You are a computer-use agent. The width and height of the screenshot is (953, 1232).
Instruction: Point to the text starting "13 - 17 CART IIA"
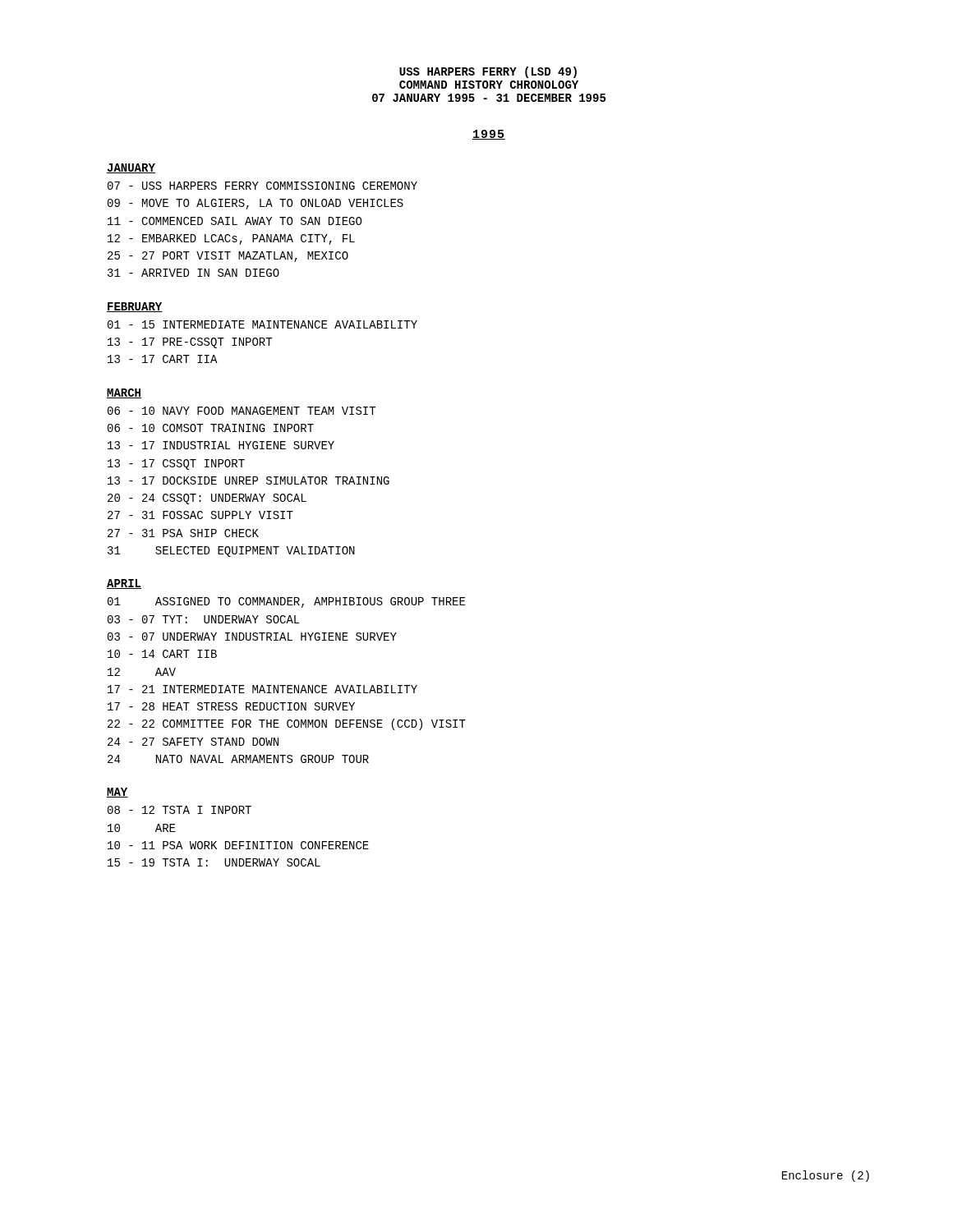pos(162,360)
